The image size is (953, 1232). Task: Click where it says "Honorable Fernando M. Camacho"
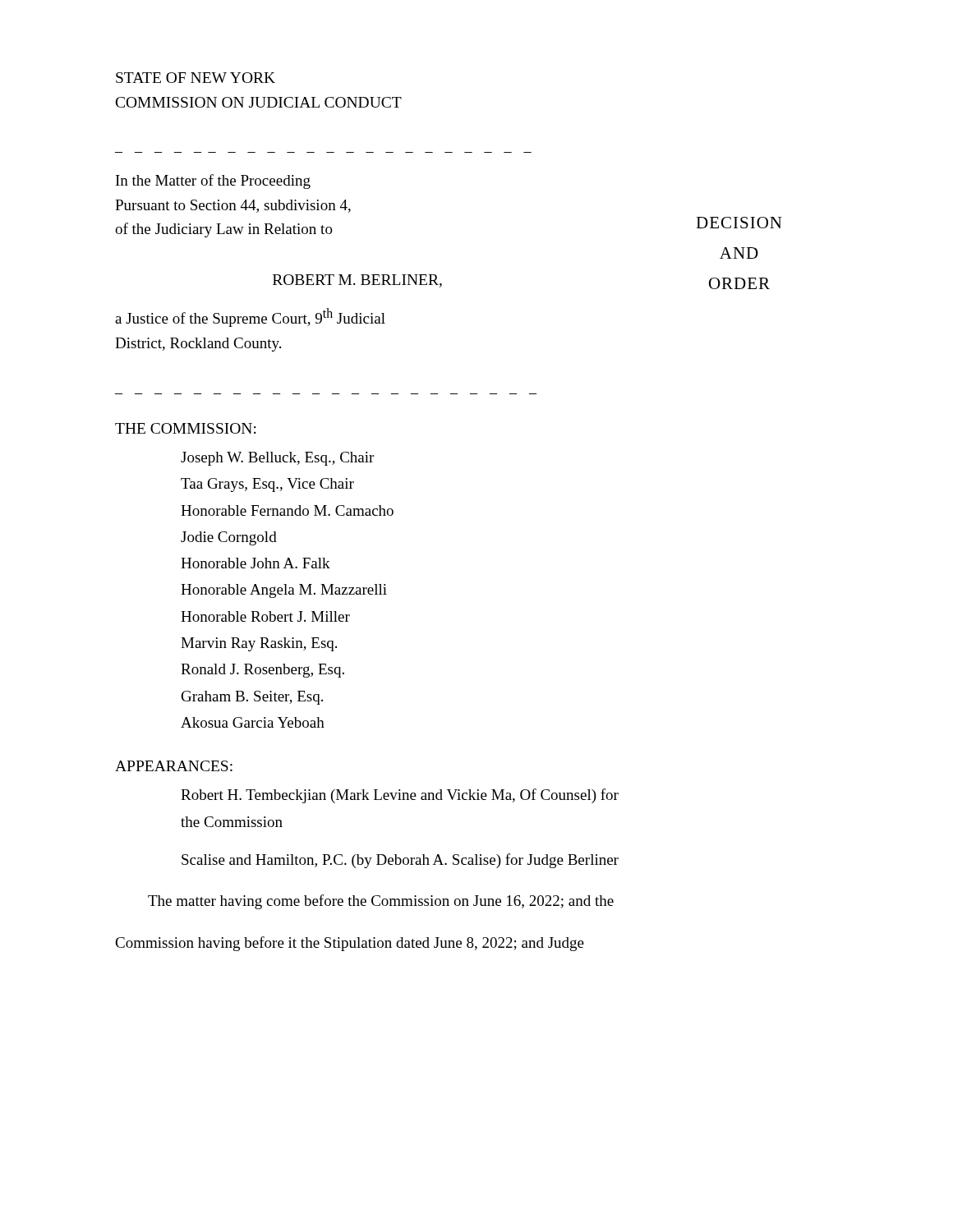(x=287, y=510)
